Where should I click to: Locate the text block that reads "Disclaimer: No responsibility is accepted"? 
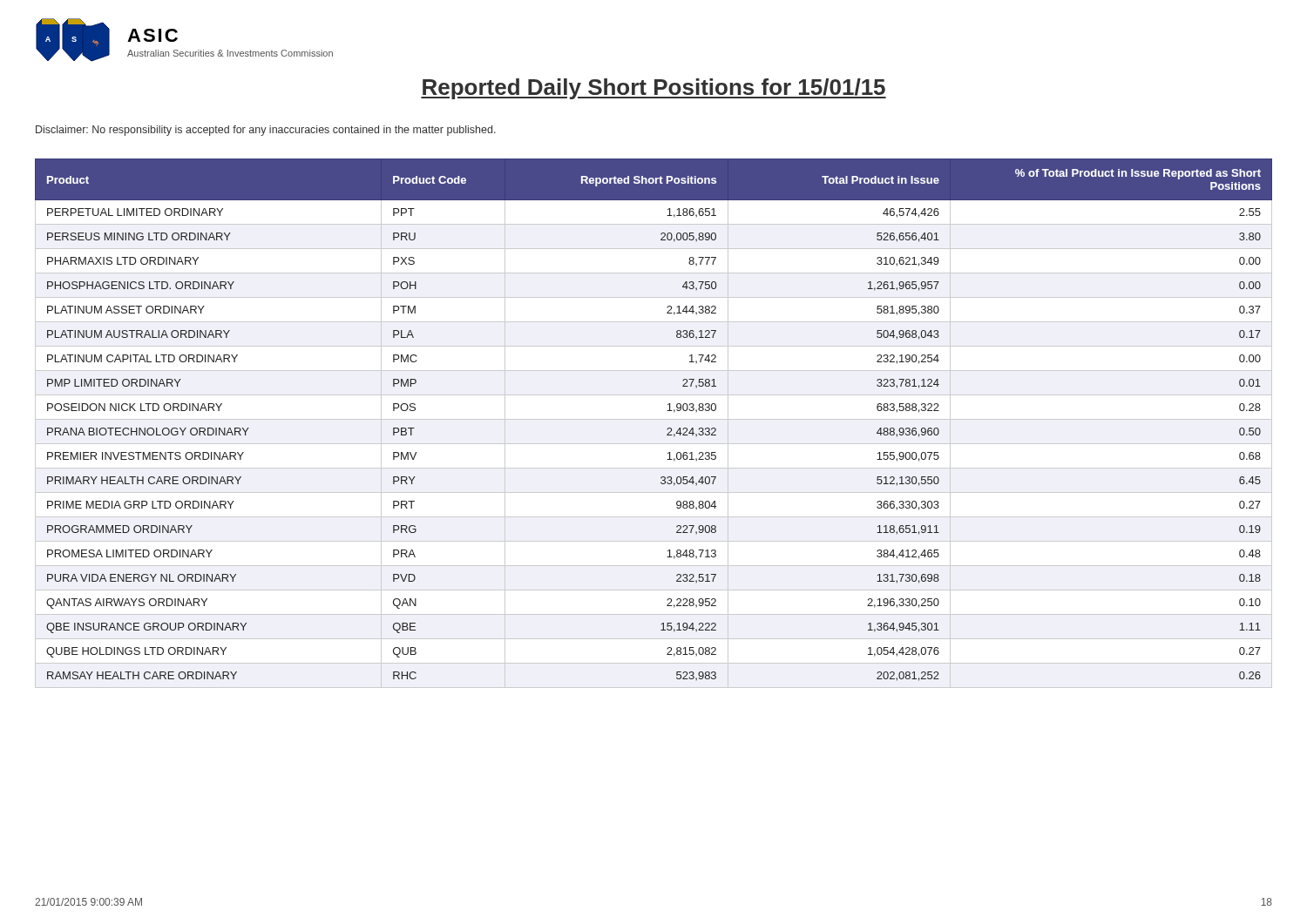(266, 130)
